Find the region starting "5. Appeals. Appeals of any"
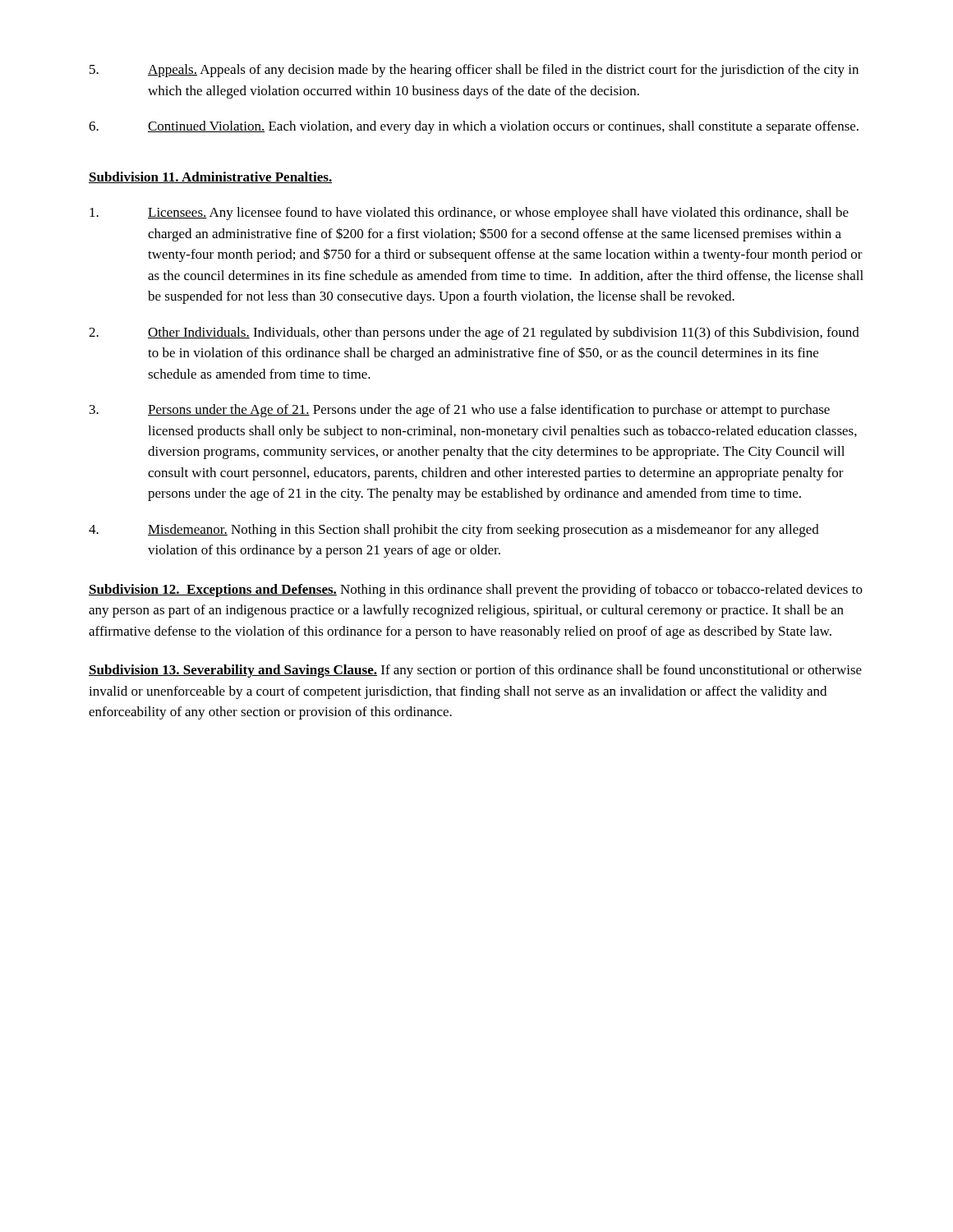This screenshot has height=1232, width=953. point(476,80)
